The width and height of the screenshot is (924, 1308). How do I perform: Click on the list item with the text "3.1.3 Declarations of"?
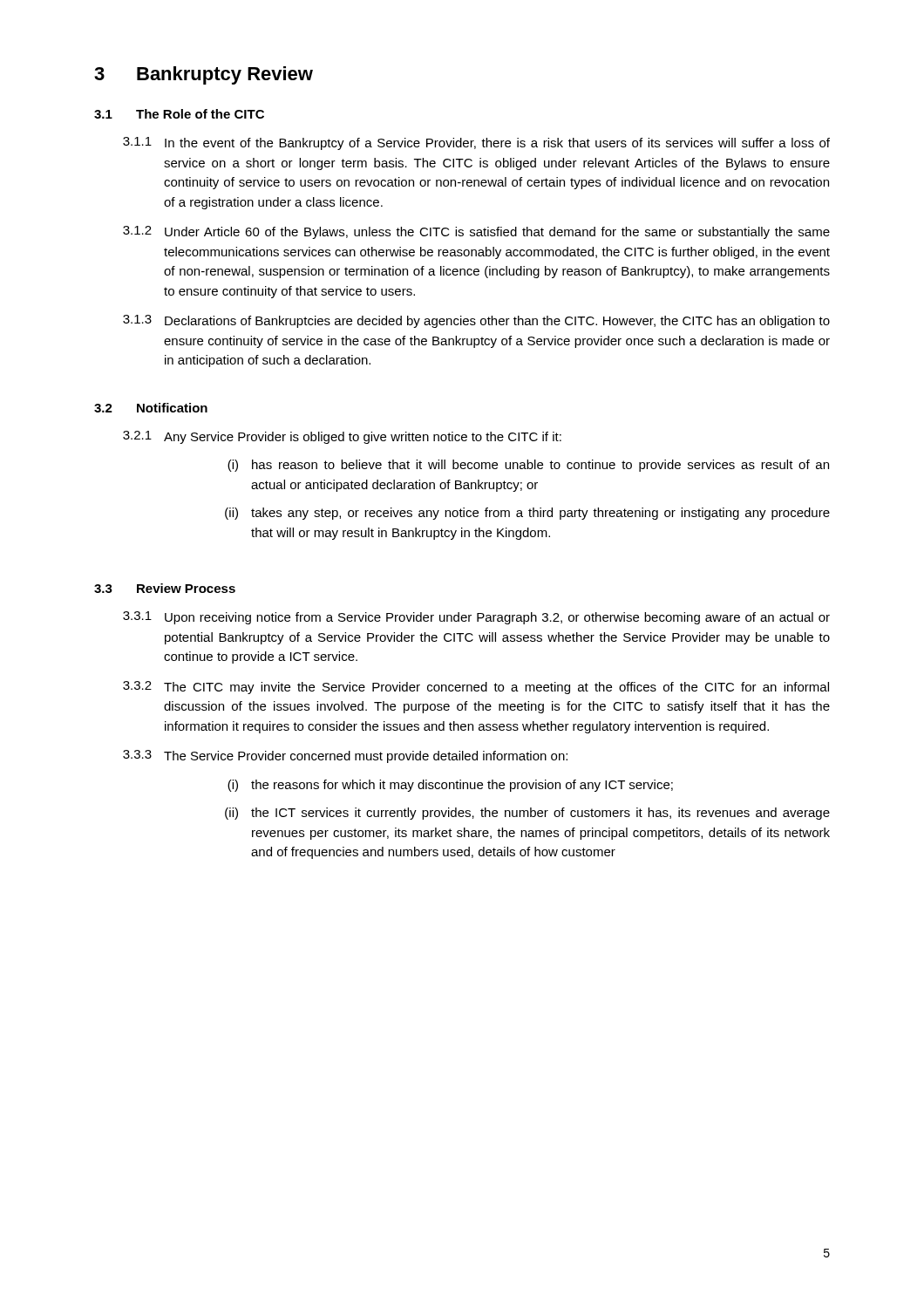[x=462, y=341]
